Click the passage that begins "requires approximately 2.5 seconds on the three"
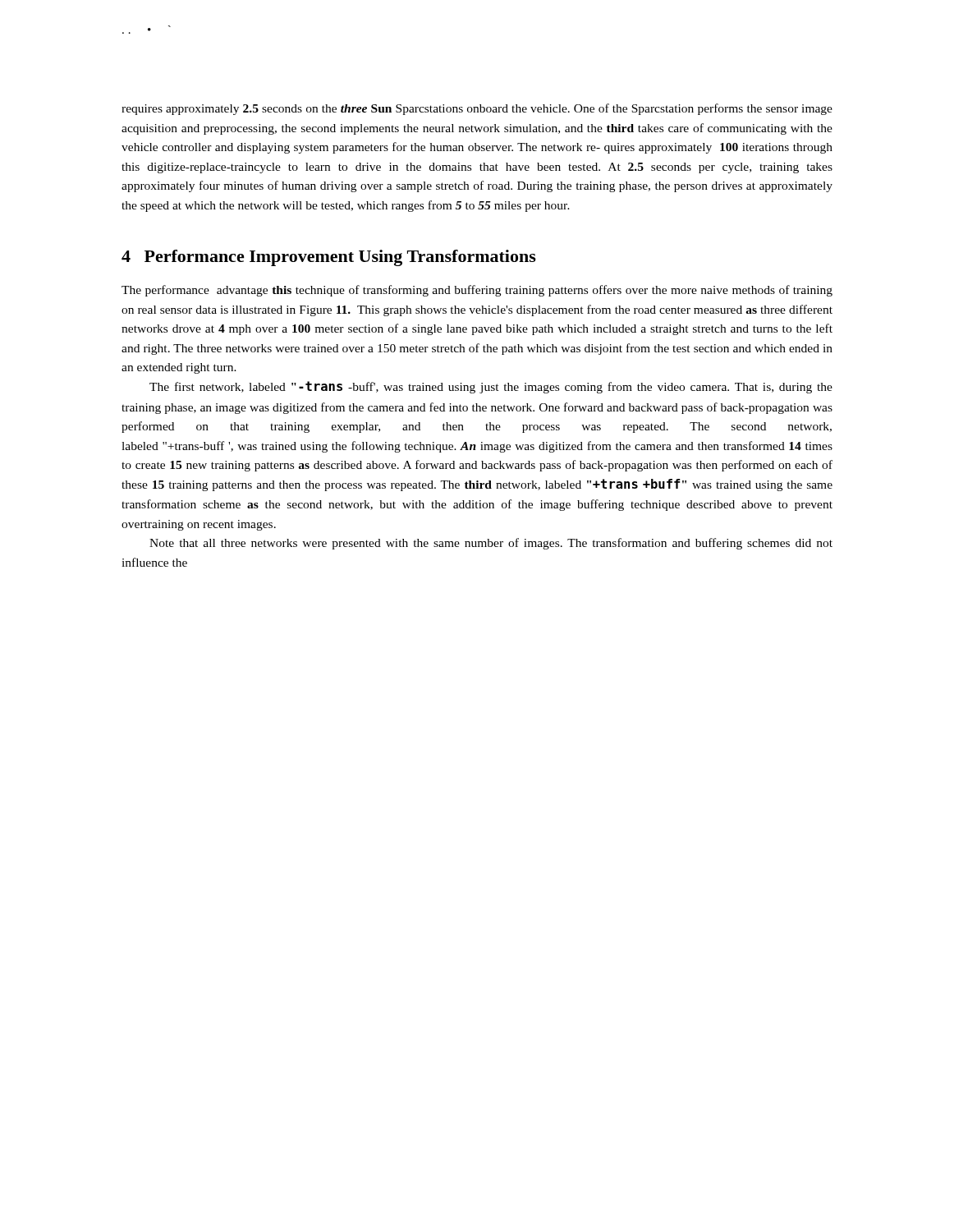This screenshot has width=954, height=1232. coord(477,157)
